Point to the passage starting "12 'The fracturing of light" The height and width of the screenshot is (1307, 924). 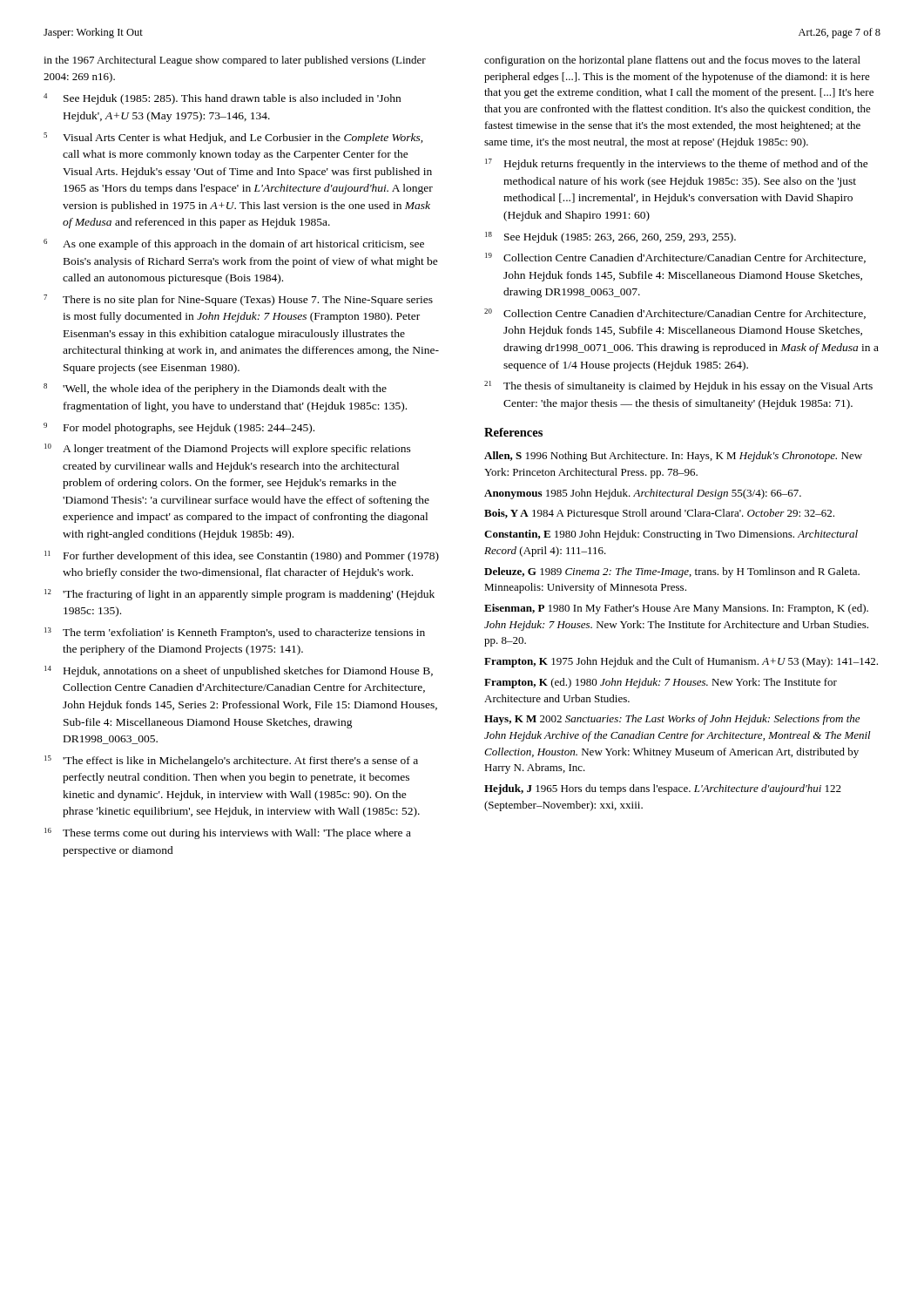click(x=242, y=602)
